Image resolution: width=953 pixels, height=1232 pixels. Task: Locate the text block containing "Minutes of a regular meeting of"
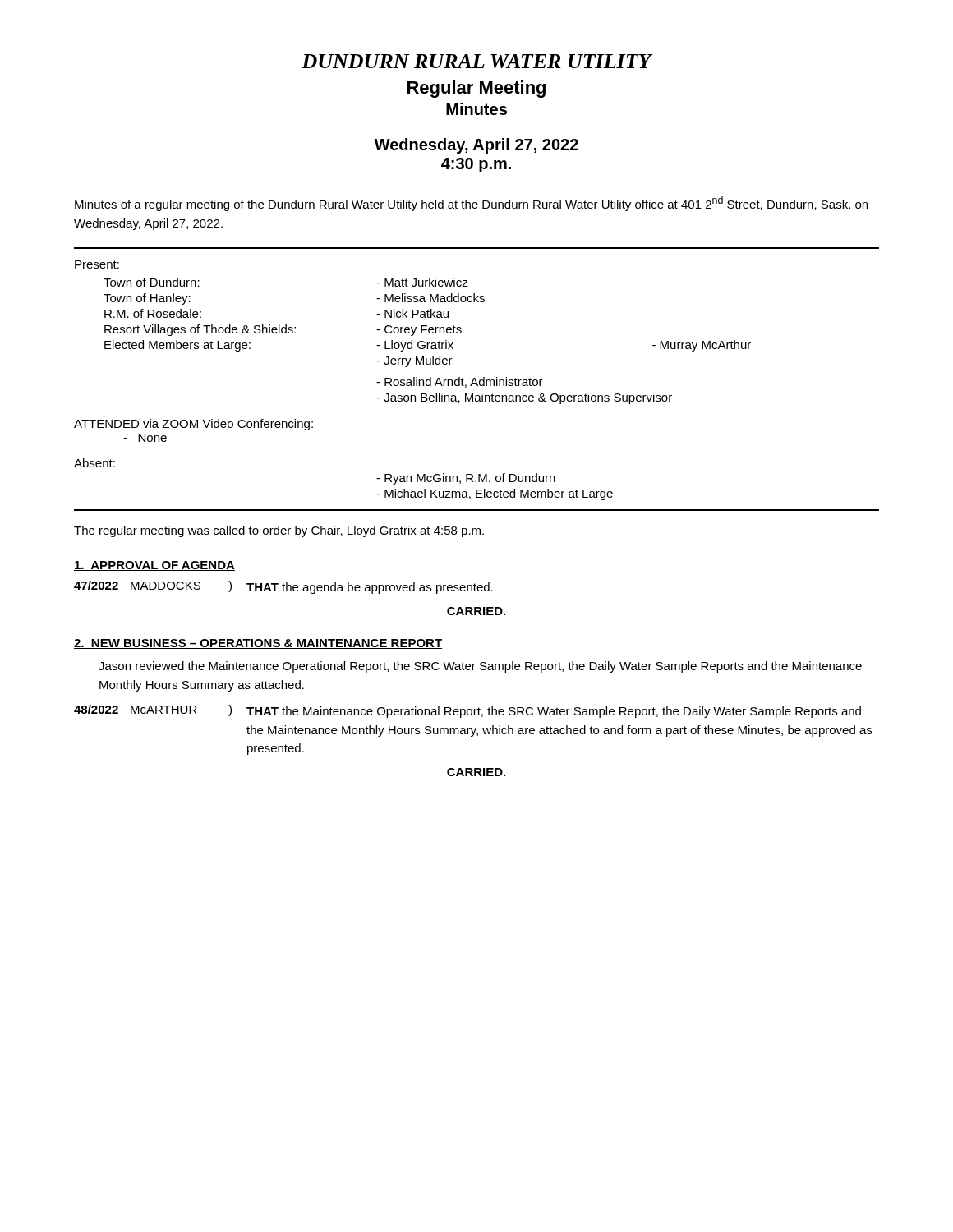(471, 212)
